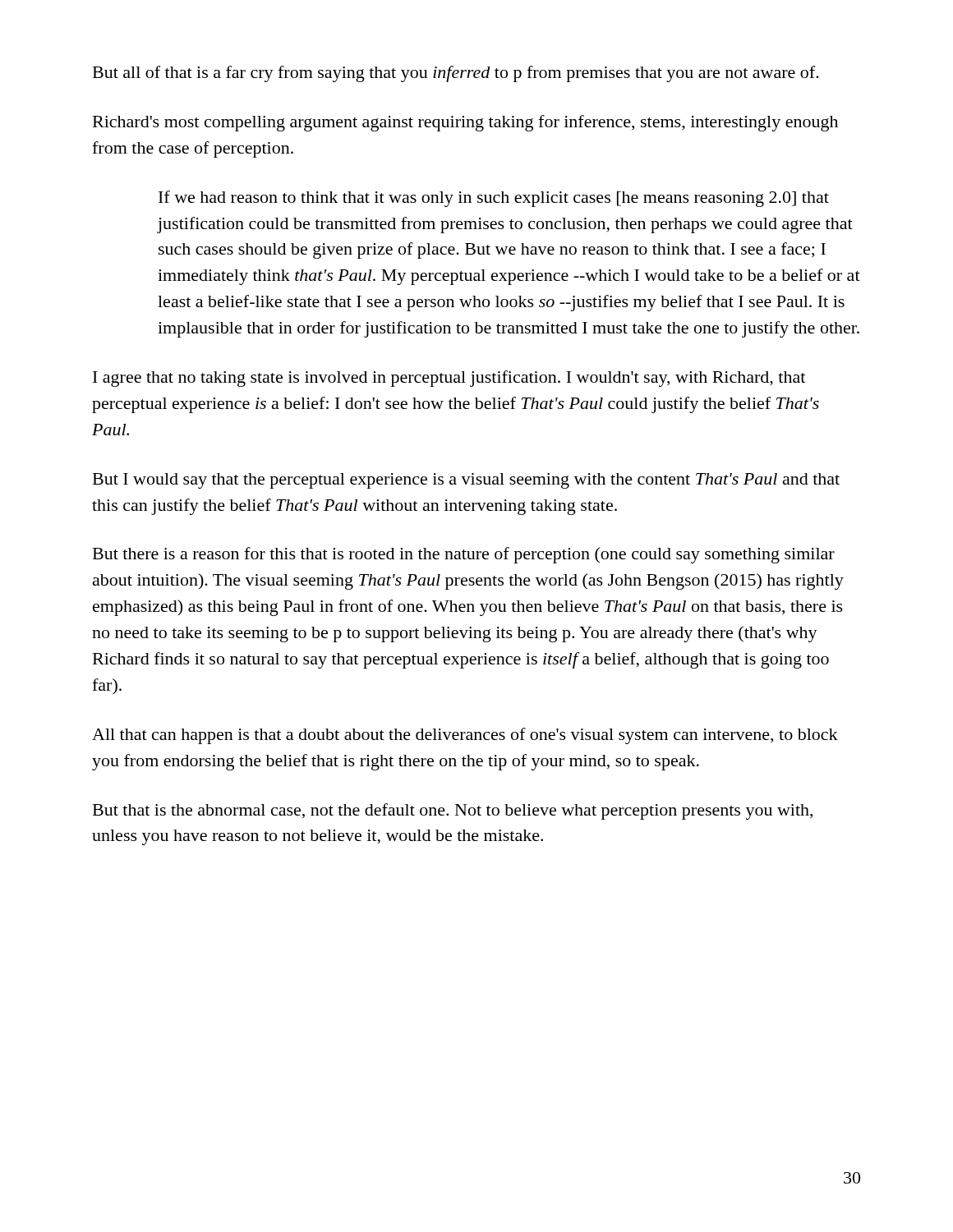Click on the region starting "Richard's most compelling argument against requiring"
This screenshot has width=953, height=1232.
(x=465, y=134)
